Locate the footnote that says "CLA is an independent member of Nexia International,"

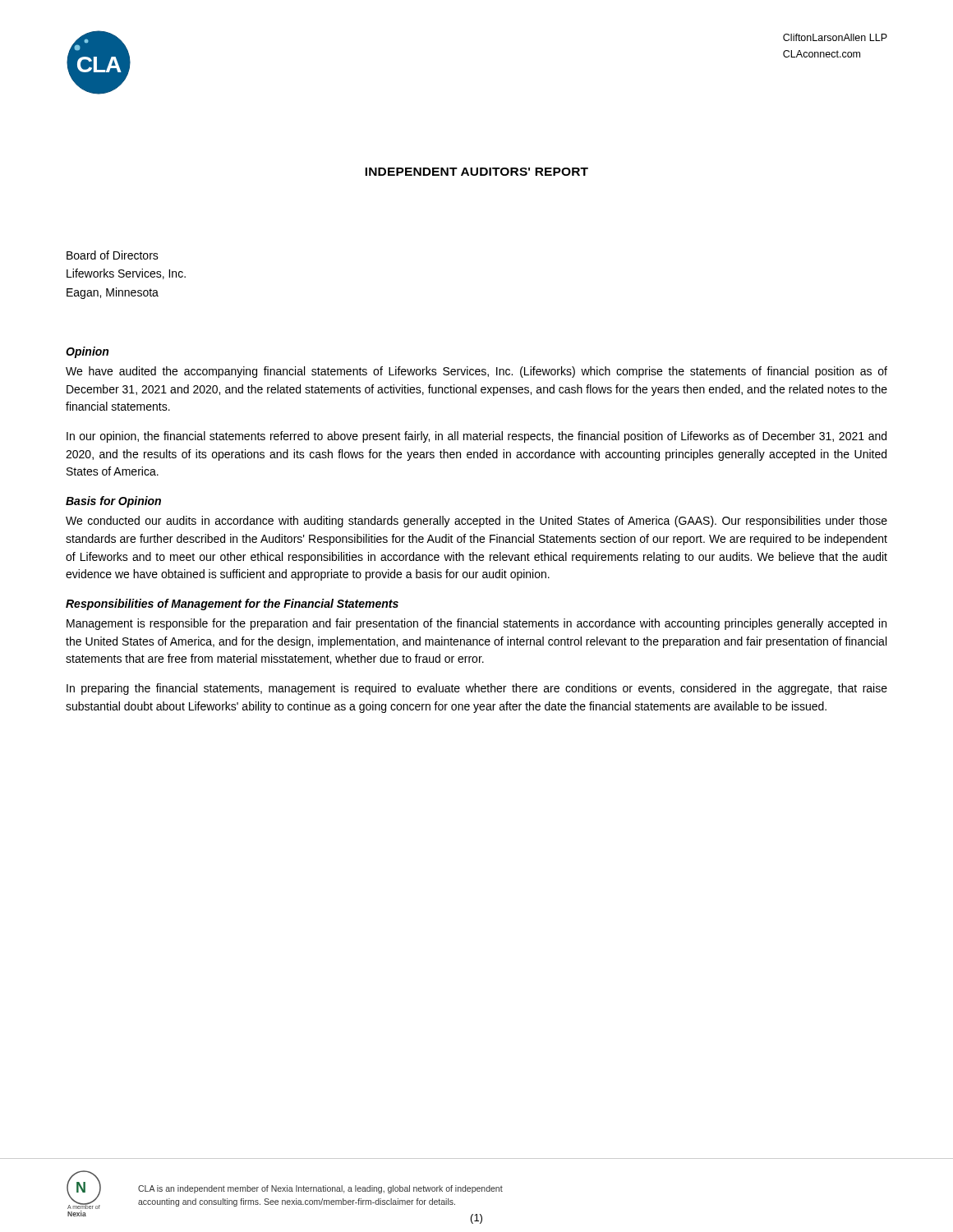[x=320, y=1195]
